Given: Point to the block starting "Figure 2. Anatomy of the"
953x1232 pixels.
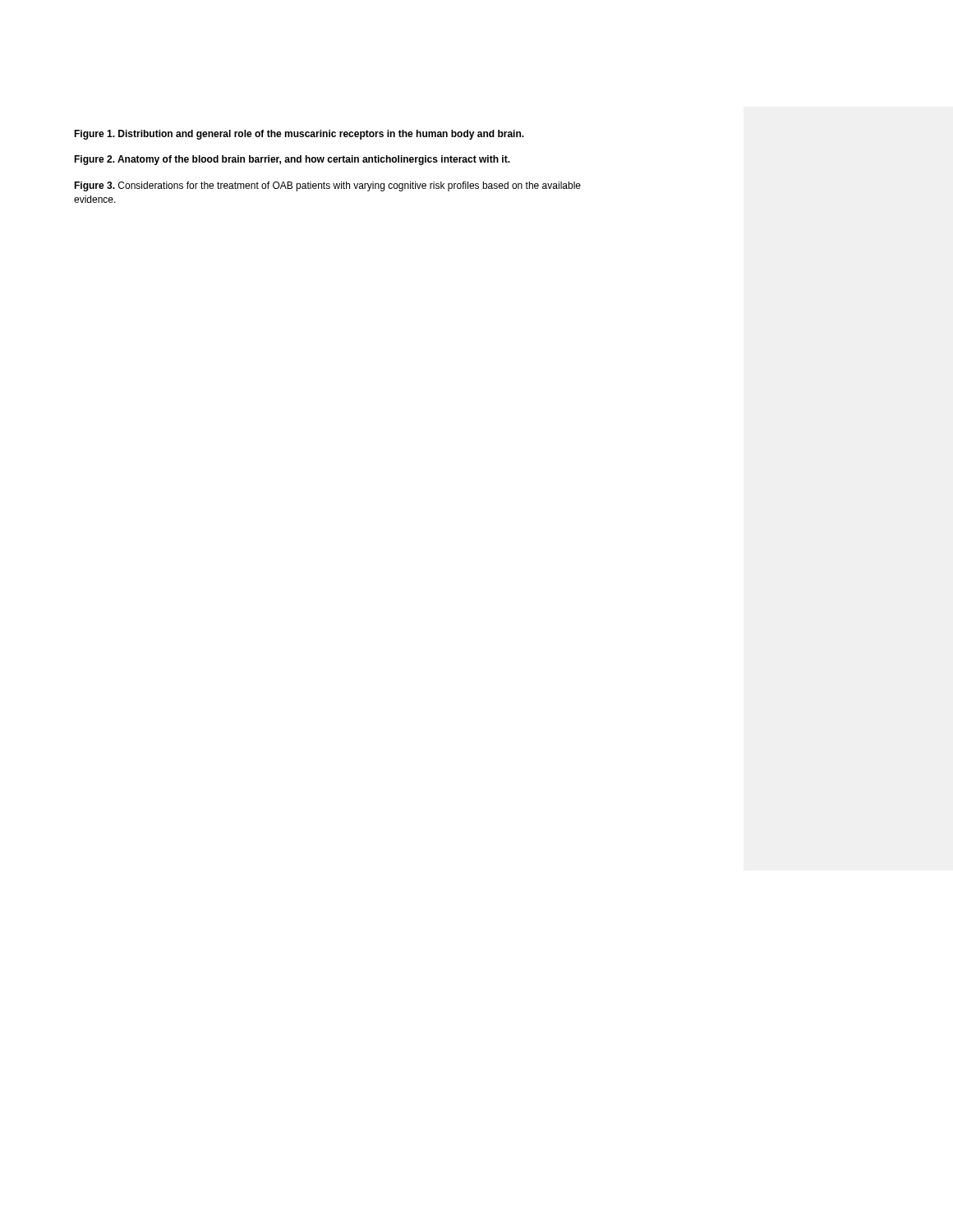Looking at the screenshot, I should tap(292, 160).
